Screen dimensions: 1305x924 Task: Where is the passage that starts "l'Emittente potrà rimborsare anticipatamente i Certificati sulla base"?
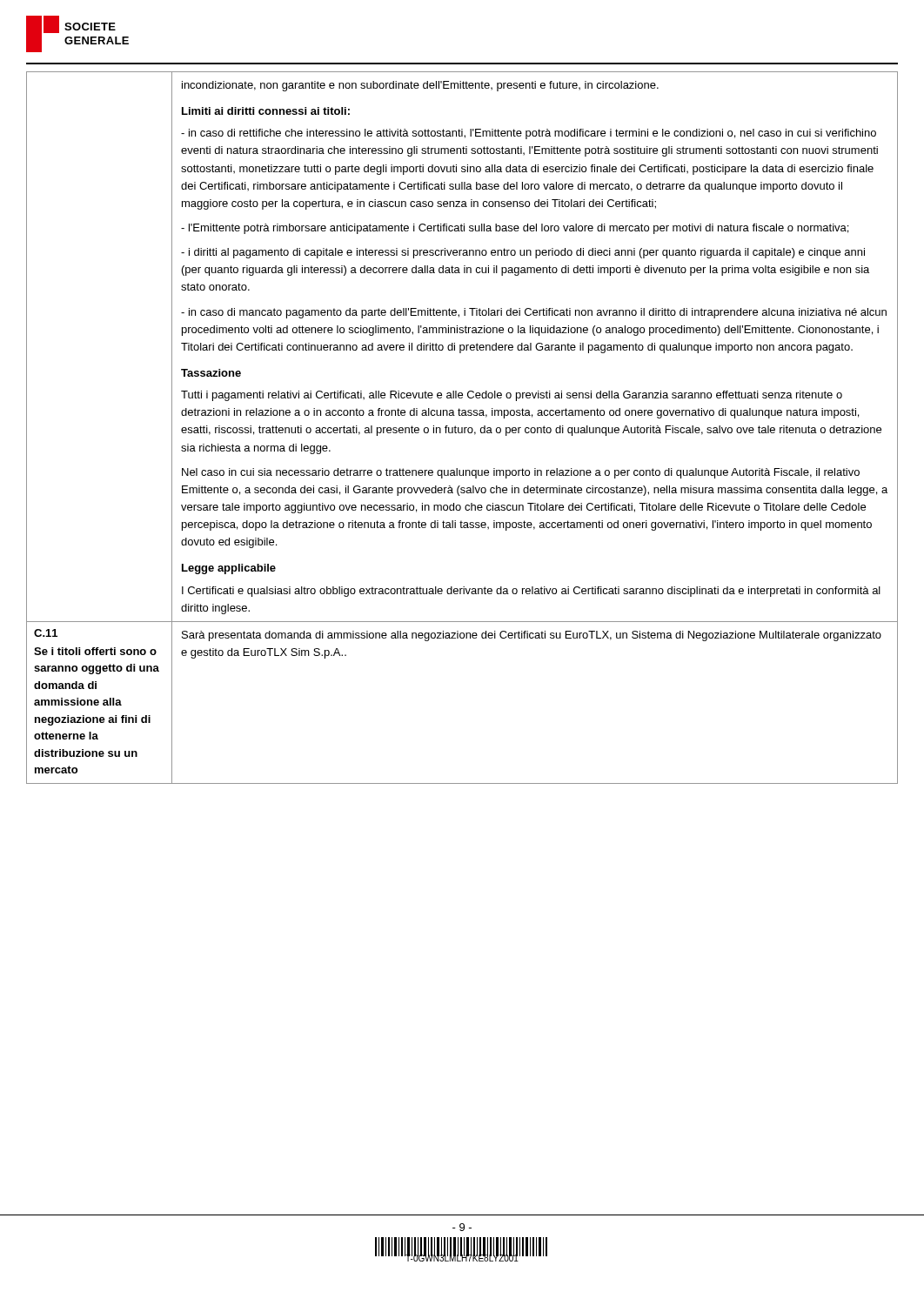515,227
